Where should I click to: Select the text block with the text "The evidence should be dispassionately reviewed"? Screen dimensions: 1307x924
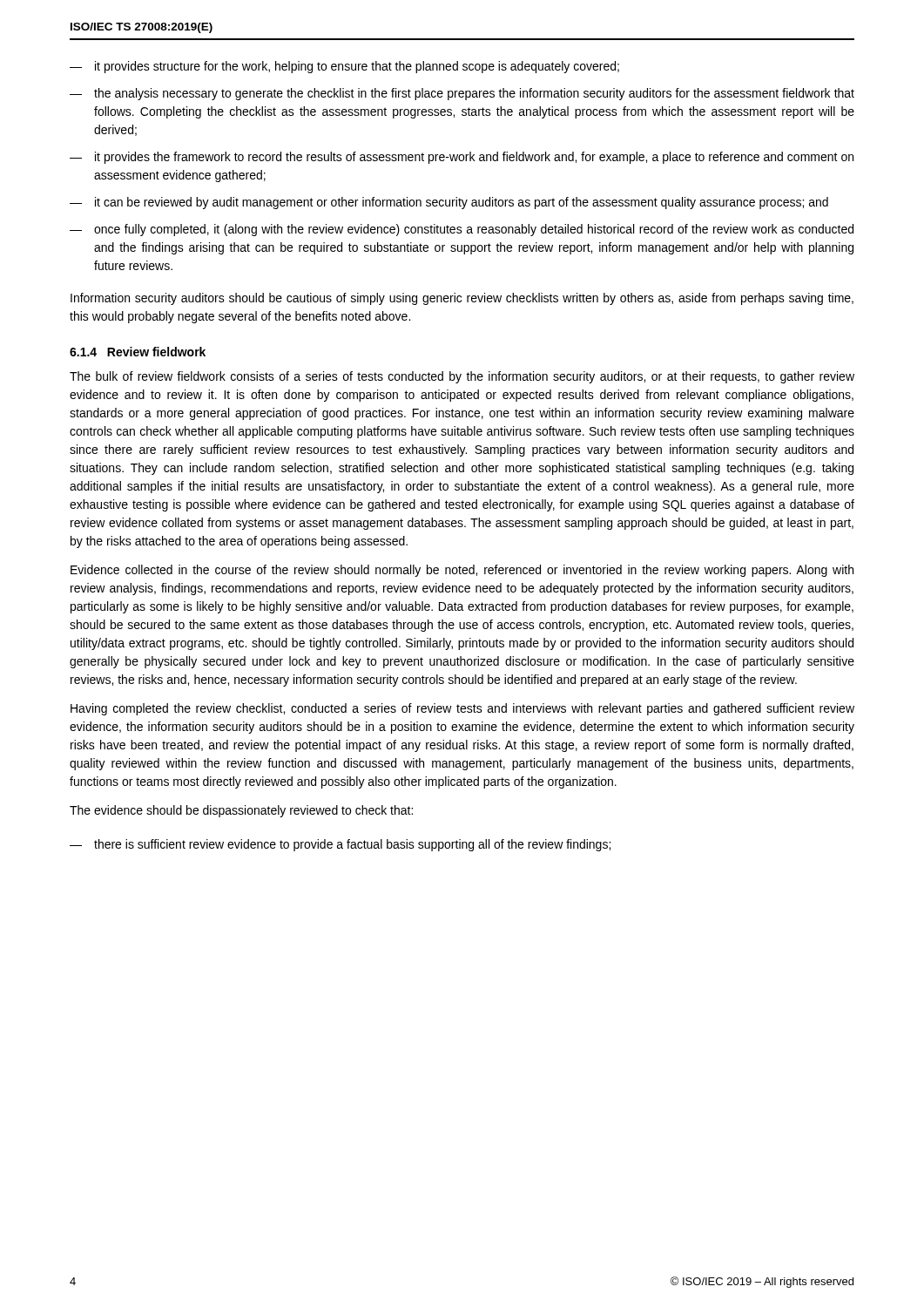tap(242, 810)
